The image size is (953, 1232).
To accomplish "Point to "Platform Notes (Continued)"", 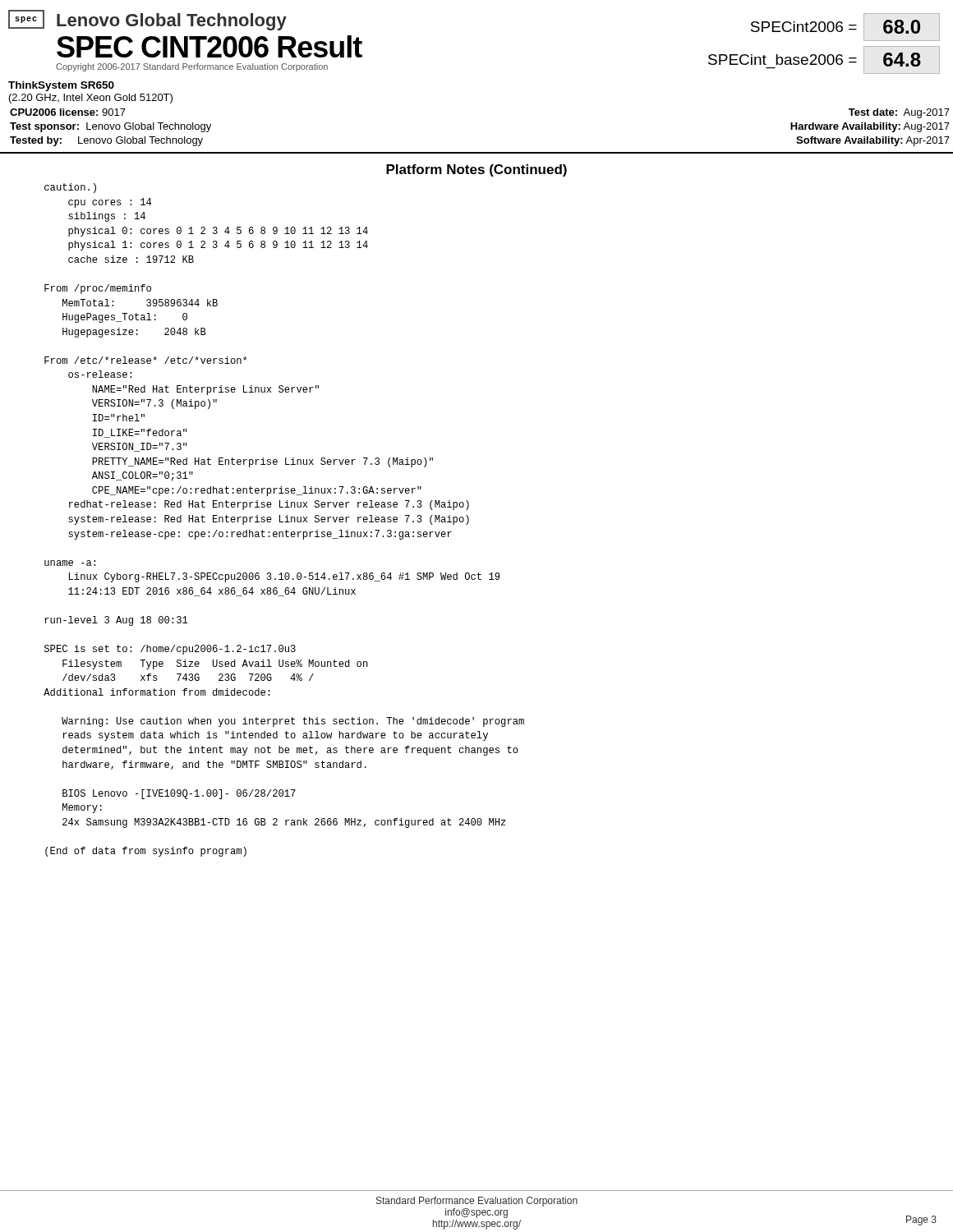I will tap(476, 170).
